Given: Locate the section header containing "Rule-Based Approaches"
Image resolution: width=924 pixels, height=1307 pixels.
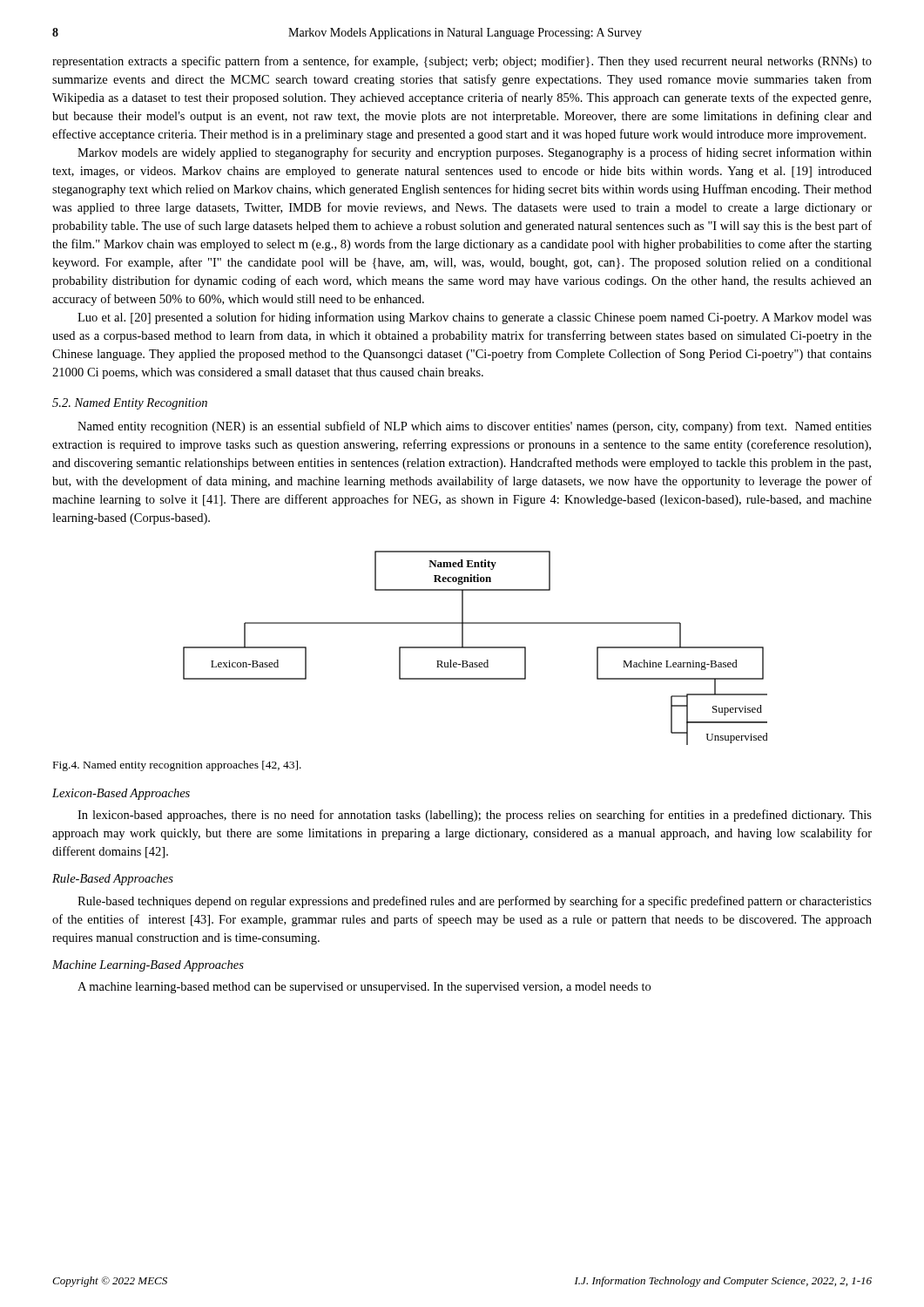Looking at the screenshot, I should tap(113, 880).
